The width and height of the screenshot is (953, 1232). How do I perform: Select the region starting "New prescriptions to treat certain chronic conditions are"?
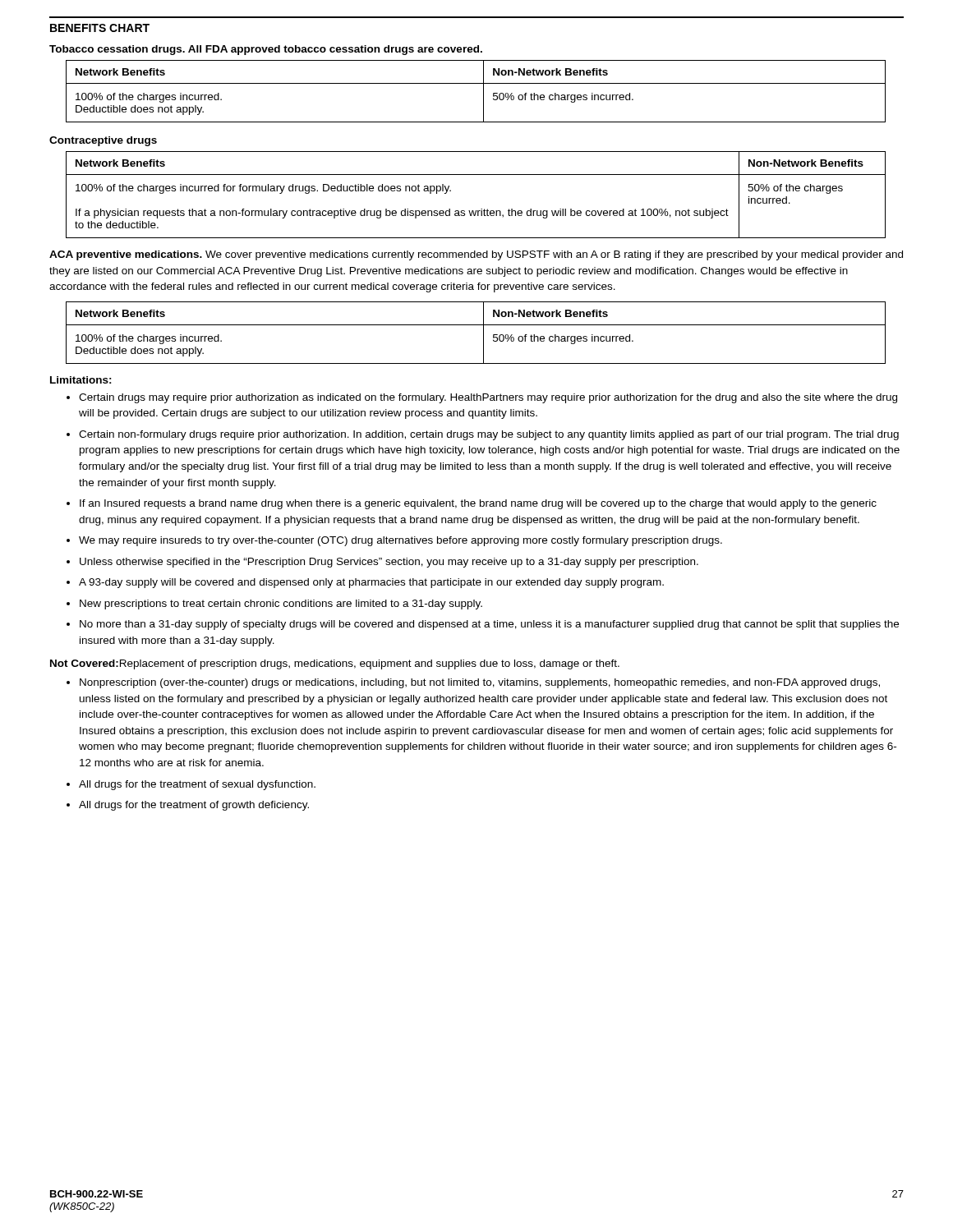point(281,603)
